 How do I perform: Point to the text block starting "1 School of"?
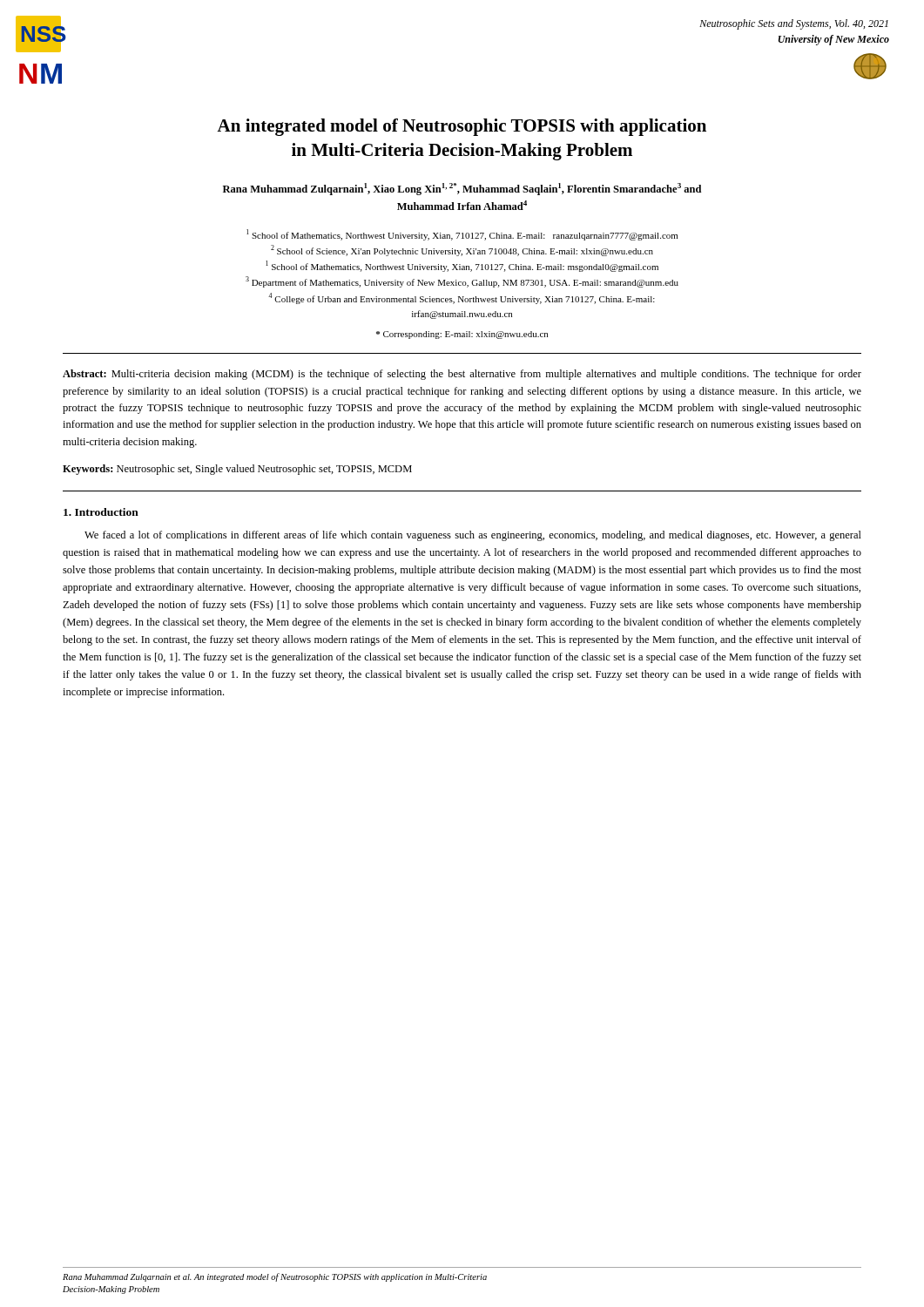click(462, 274)
